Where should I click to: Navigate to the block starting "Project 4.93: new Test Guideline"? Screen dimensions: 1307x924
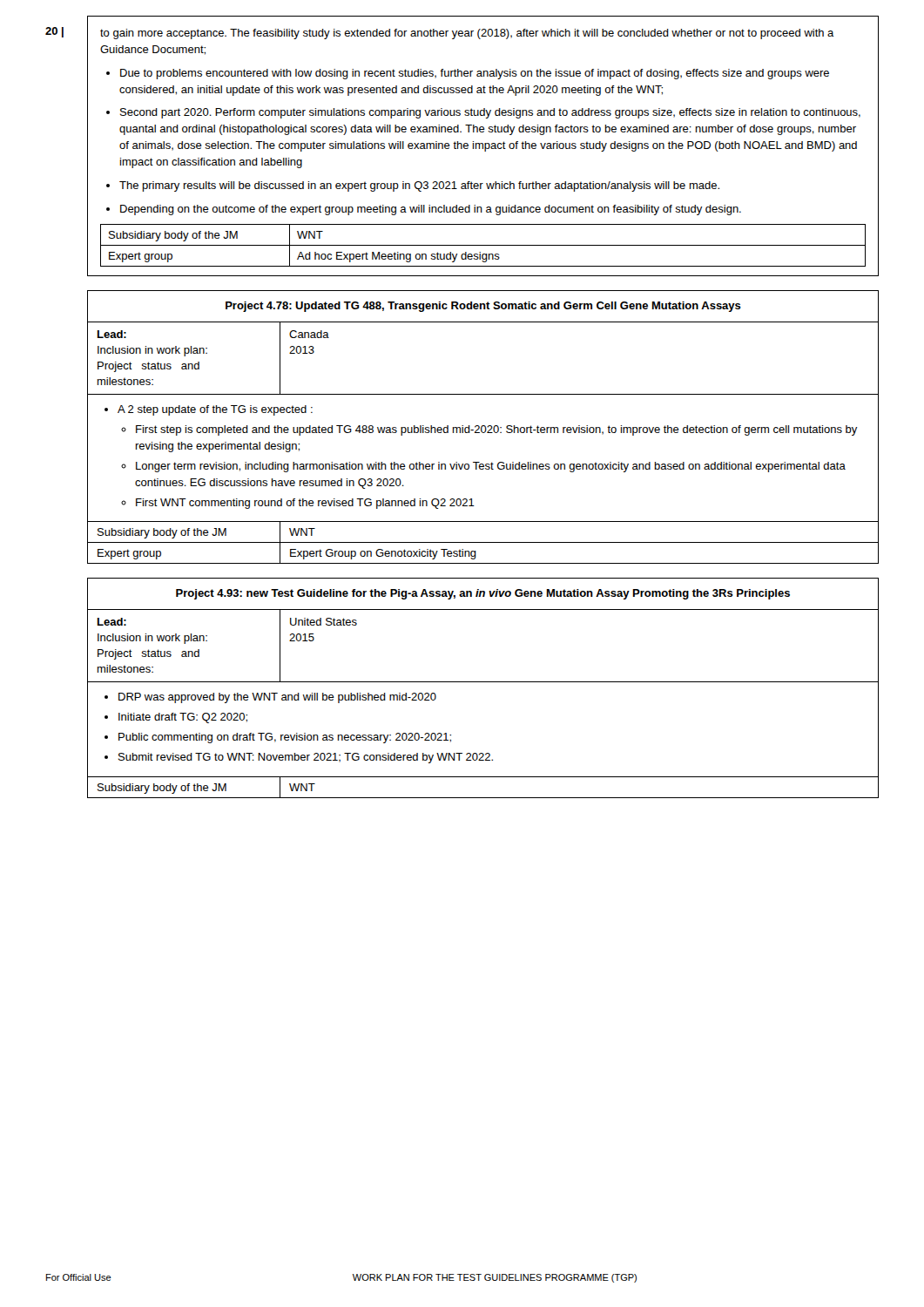pos(483,593)
